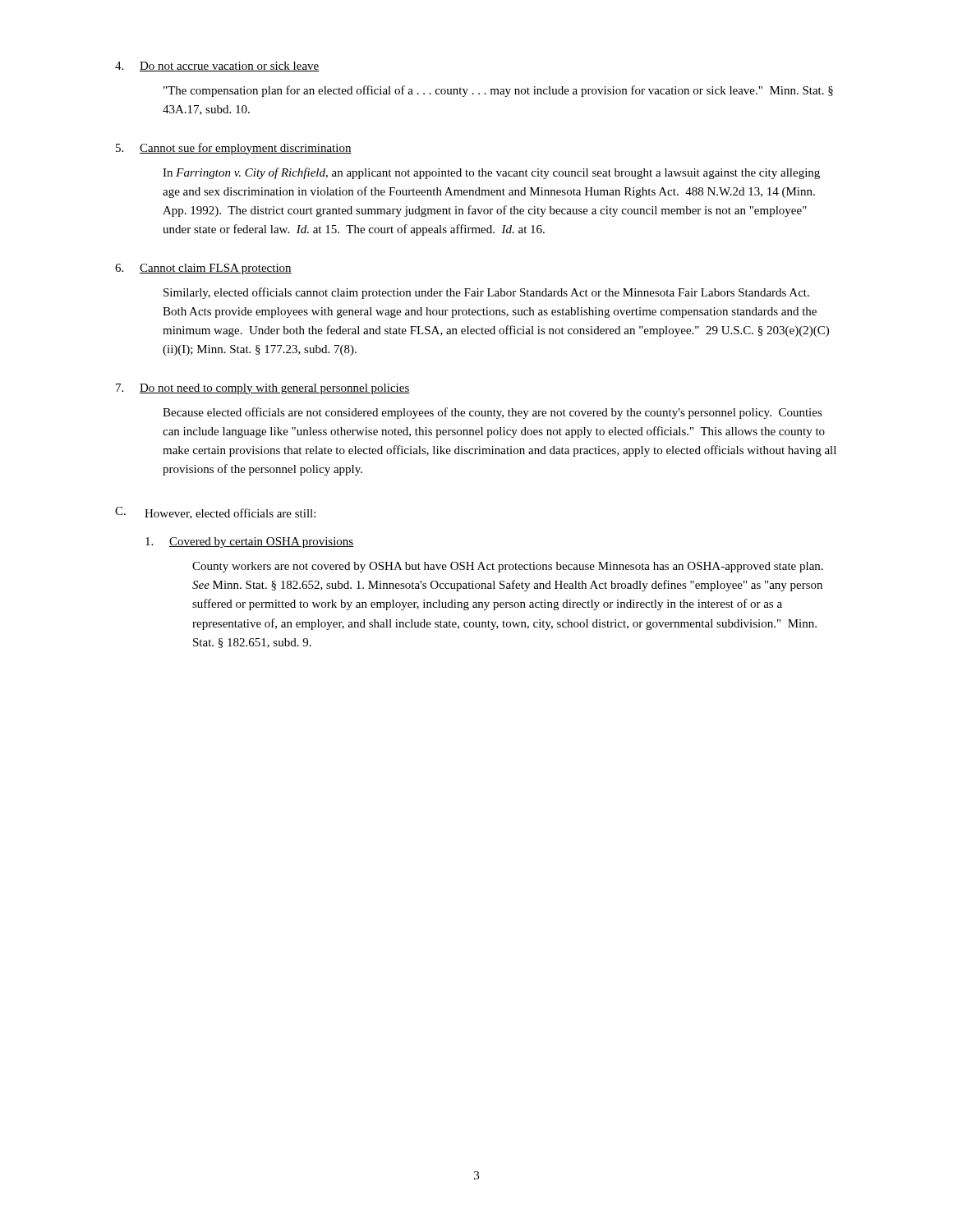Click the passage that begins ""The compensation plan for an elected official of"
Viewport: 953px width, 1232px height.
pos(498,100)
